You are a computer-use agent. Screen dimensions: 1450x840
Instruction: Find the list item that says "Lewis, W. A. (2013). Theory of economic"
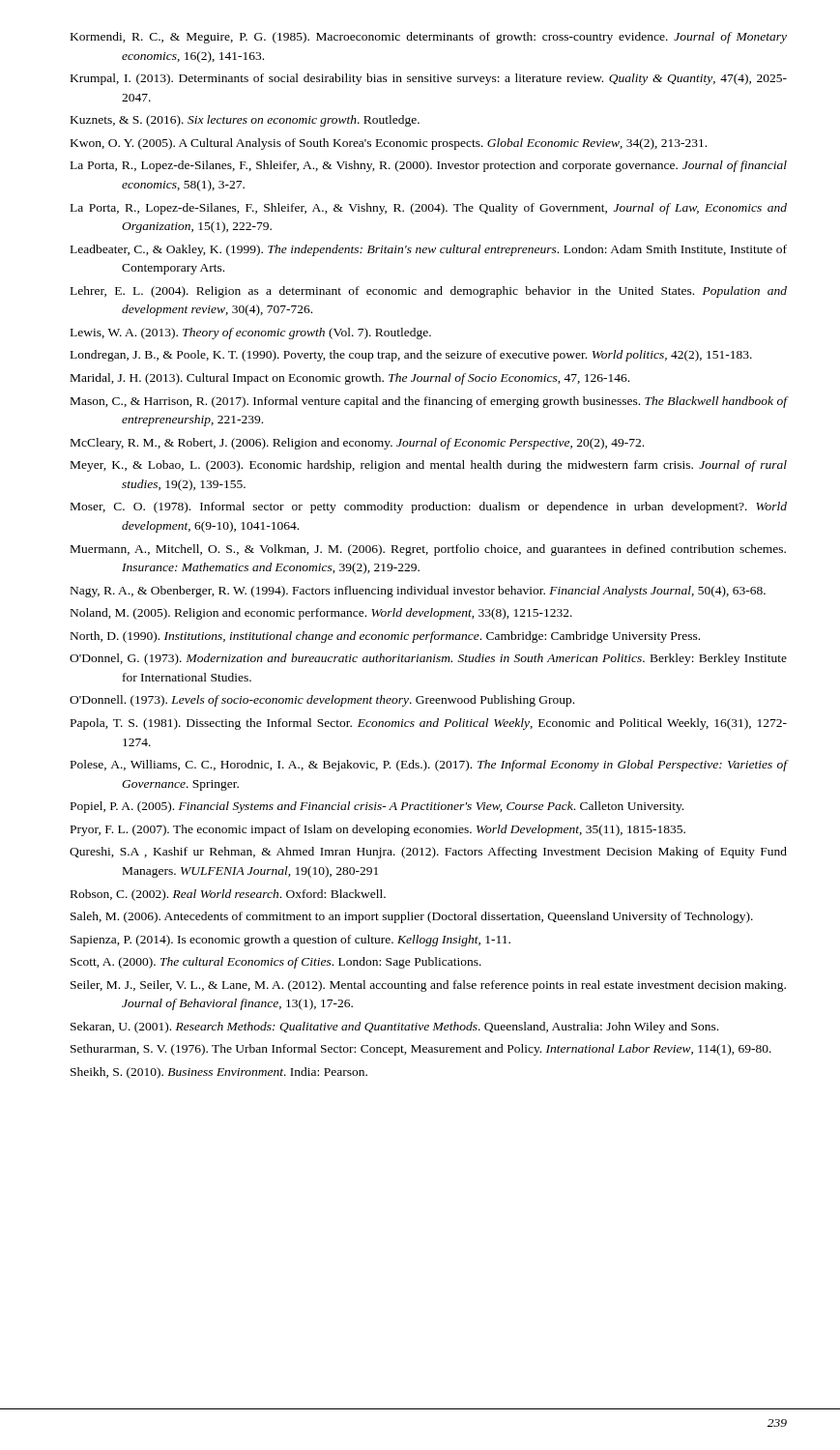click(251, 332)
